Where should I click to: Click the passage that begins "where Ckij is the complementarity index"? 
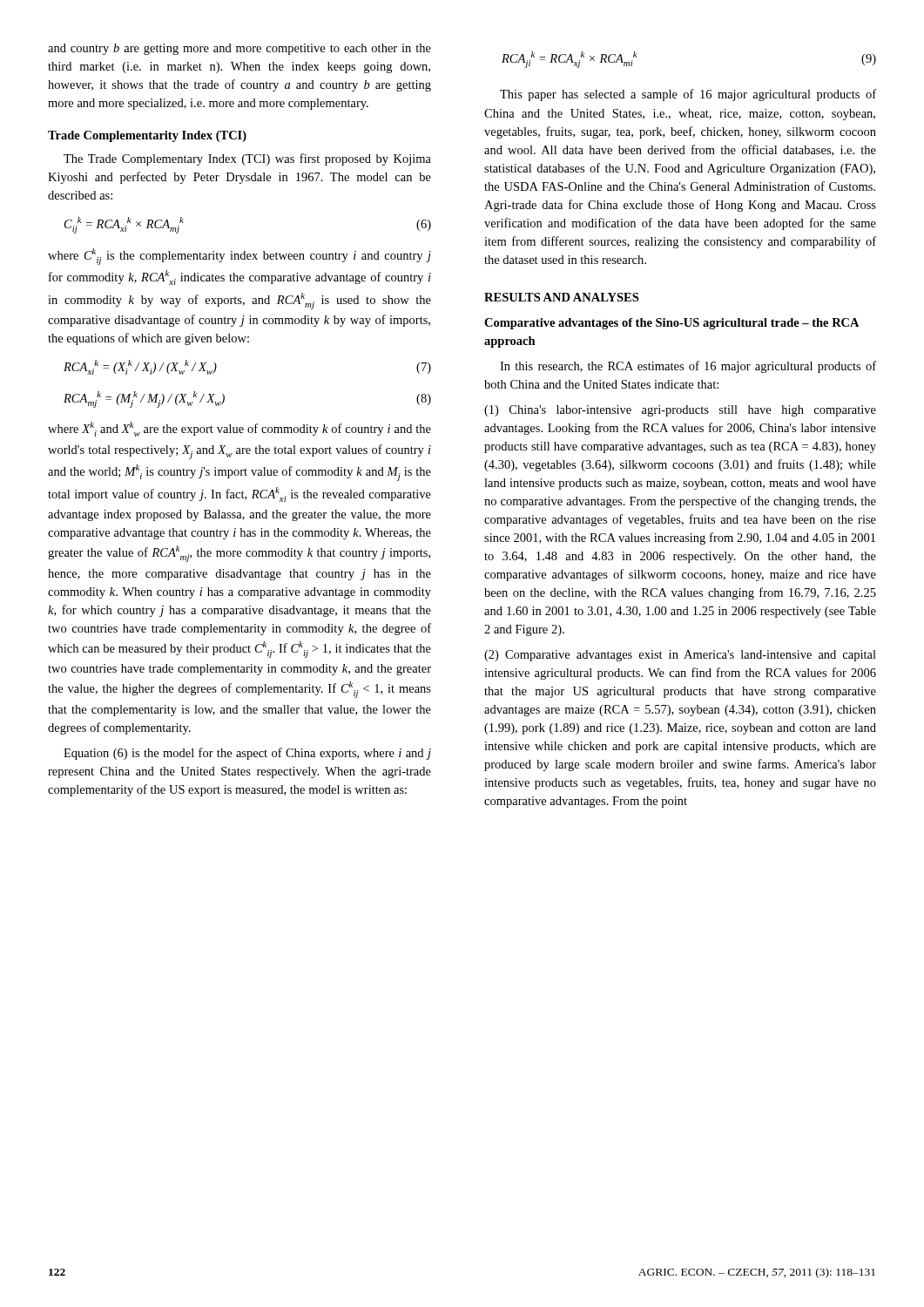pos(239,296)
